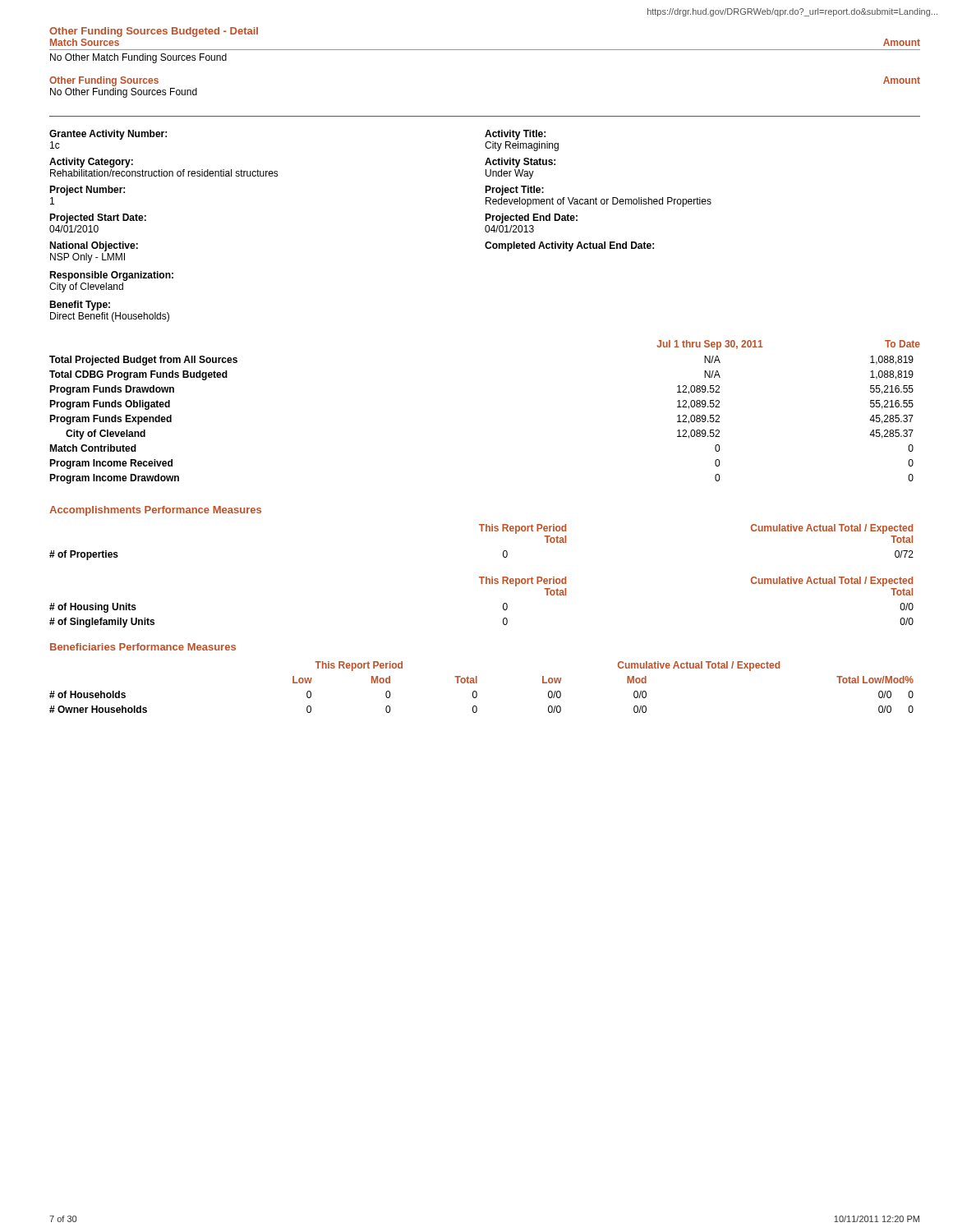Select the block starting "Activity Status:Under Way"
Viewport: 953px width, 1232px height.
click(521, 168)
